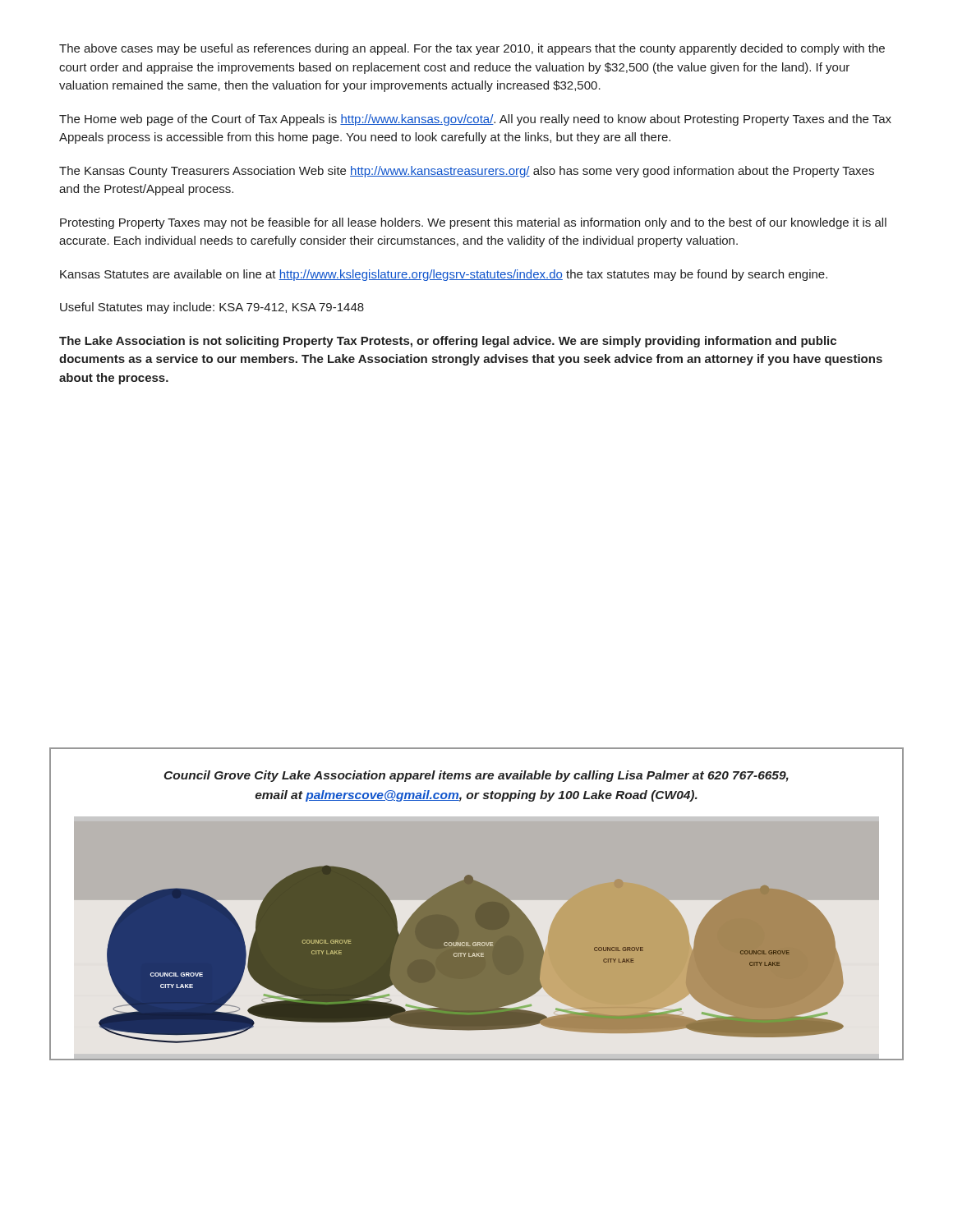Click the passage that begins "The above cases may be"

click(x=472, y=67)
